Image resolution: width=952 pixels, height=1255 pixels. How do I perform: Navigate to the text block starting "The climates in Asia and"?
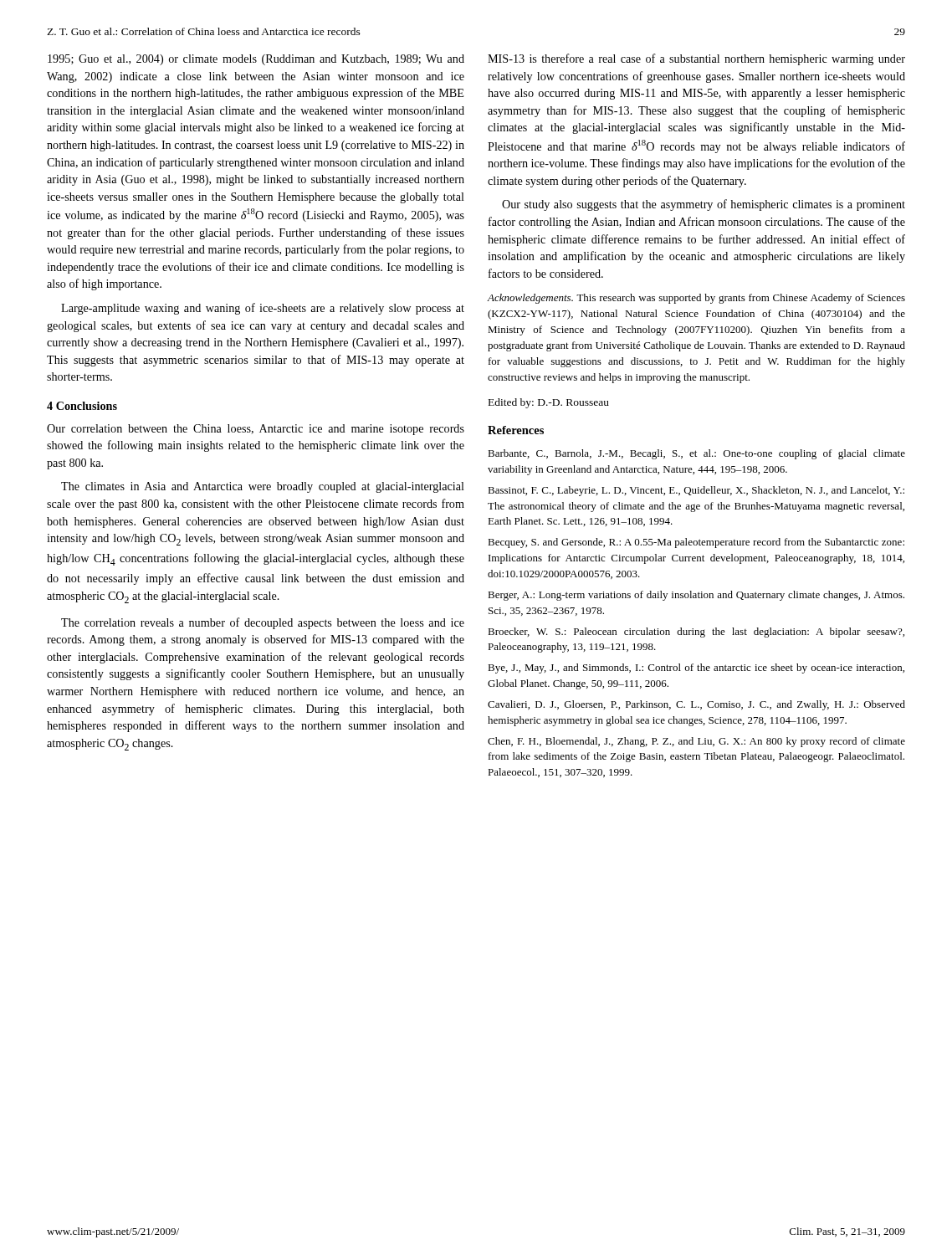256,543
